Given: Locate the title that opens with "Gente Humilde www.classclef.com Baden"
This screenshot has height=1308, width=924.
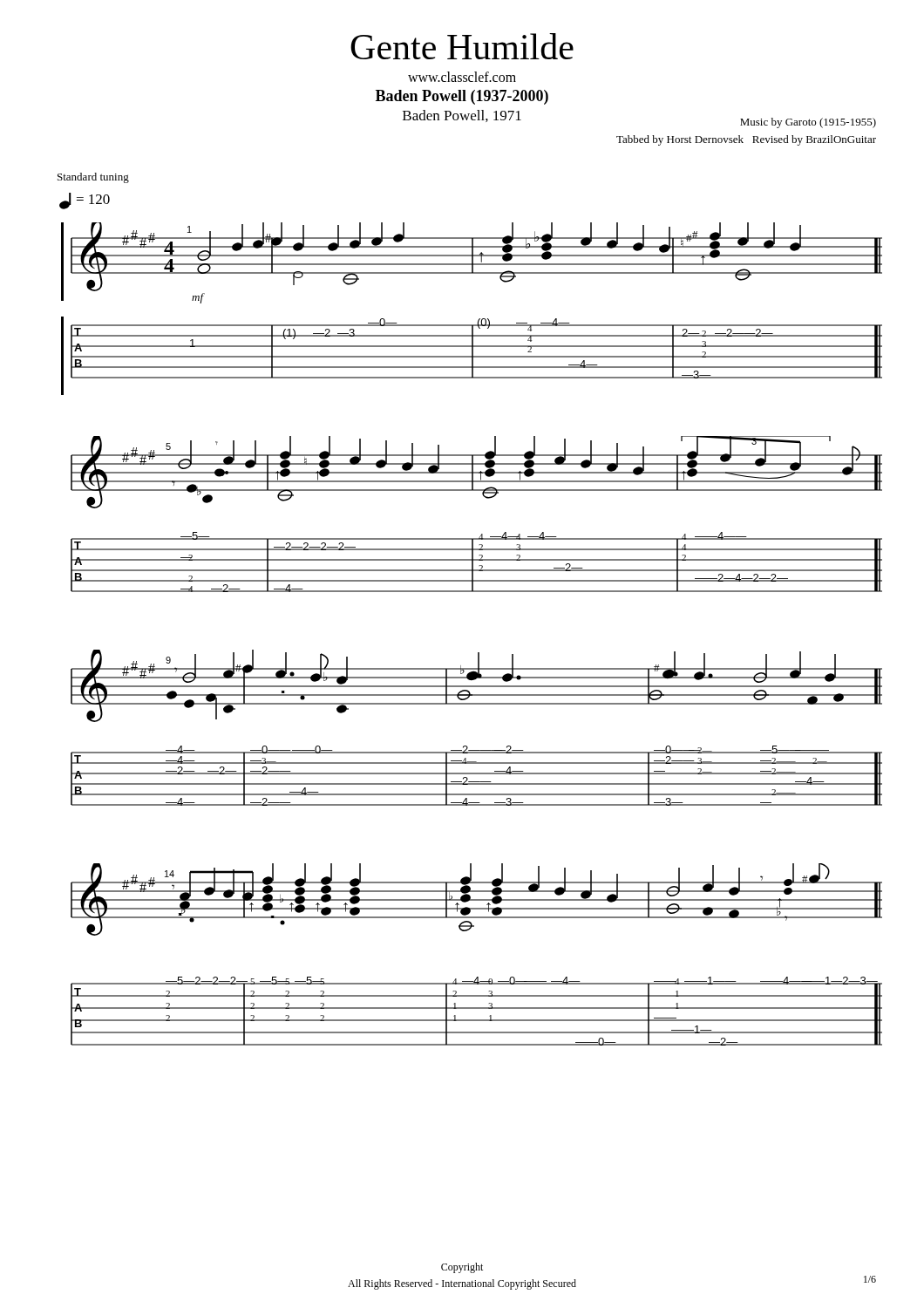Looking at the screenshot, I should coord(462,75).
